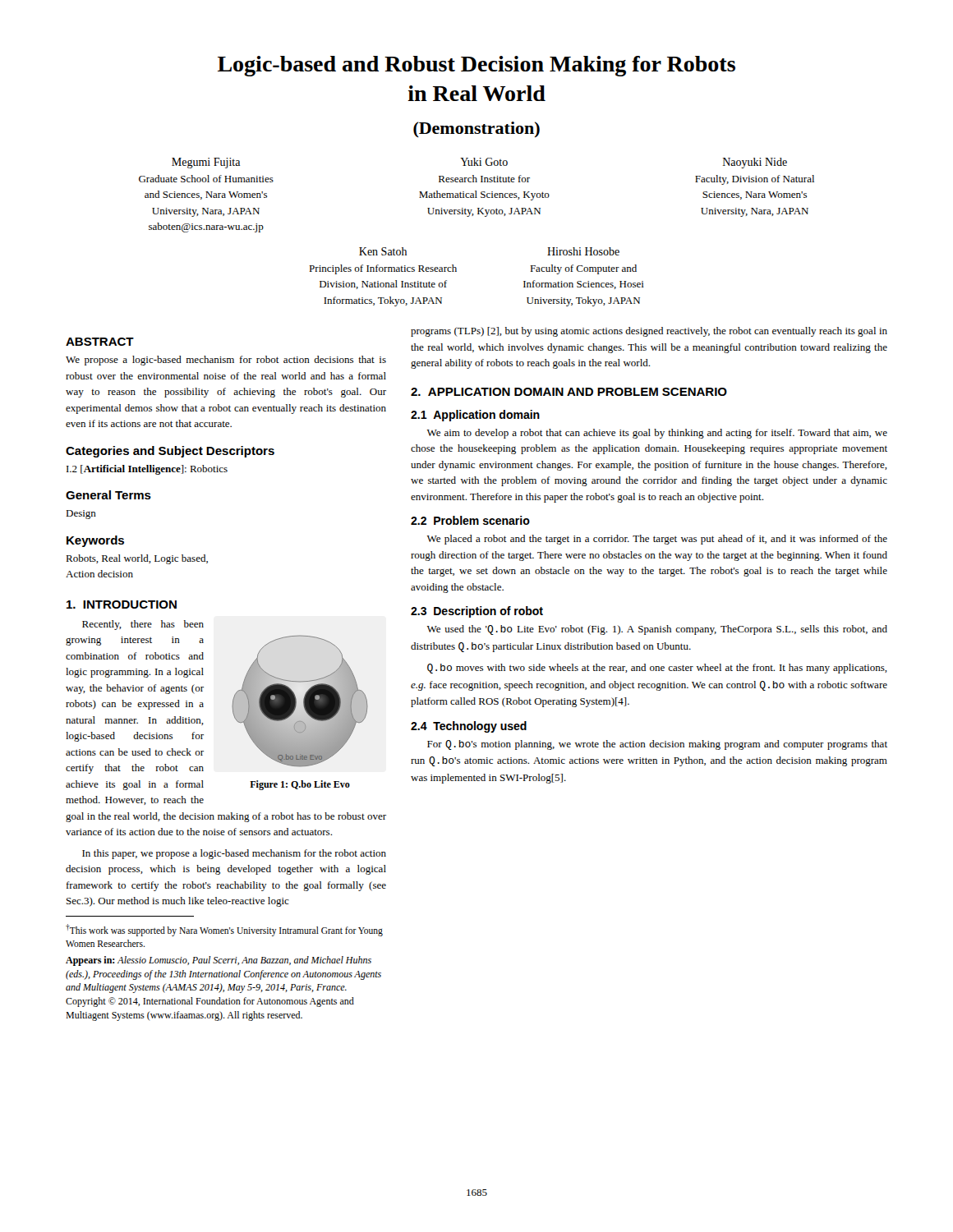Click on the section header with the text "2.2 Problem scenario"

tap(470, 521)
